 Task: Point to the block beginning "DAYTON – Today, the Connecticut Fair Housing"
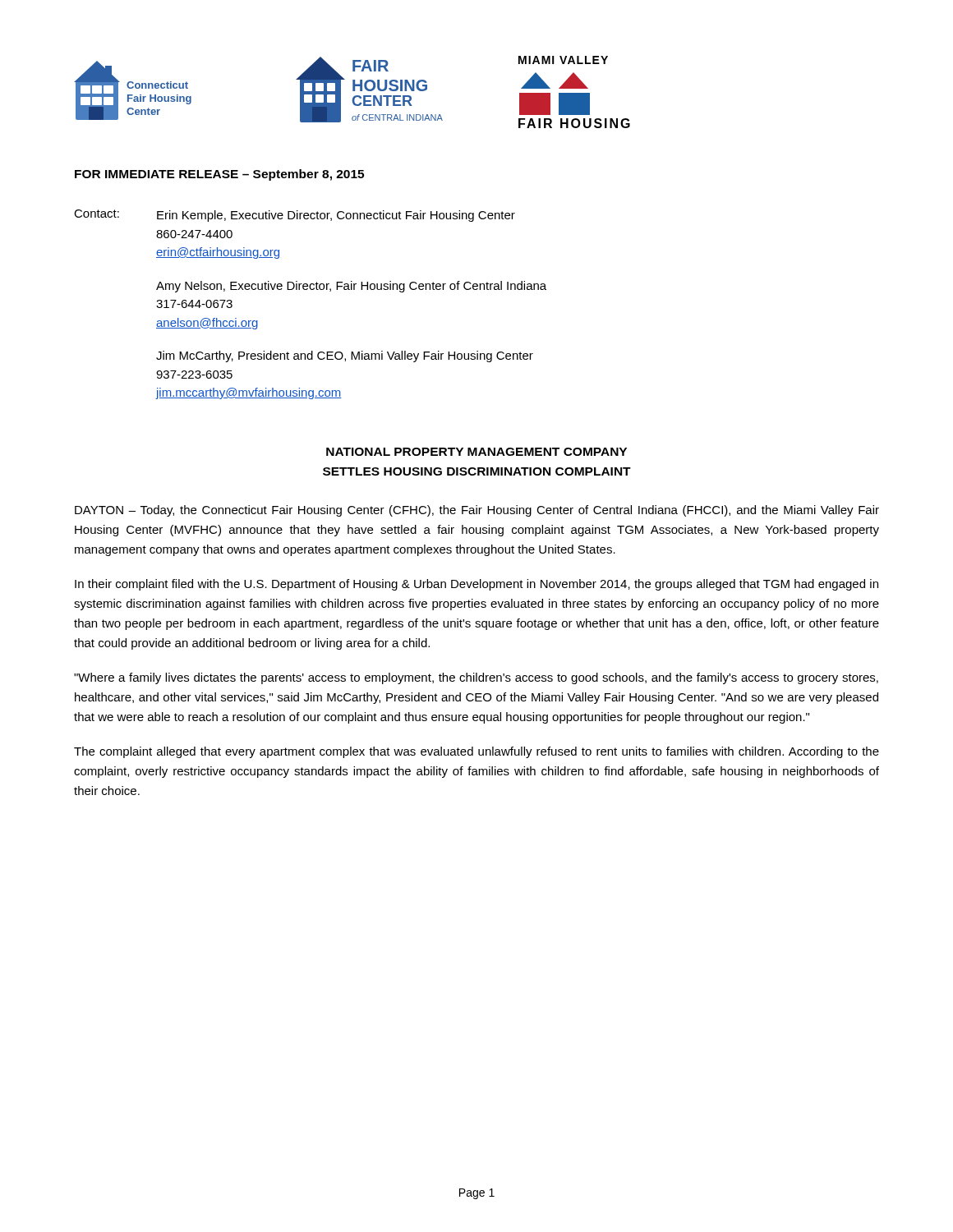click(476, 529)
